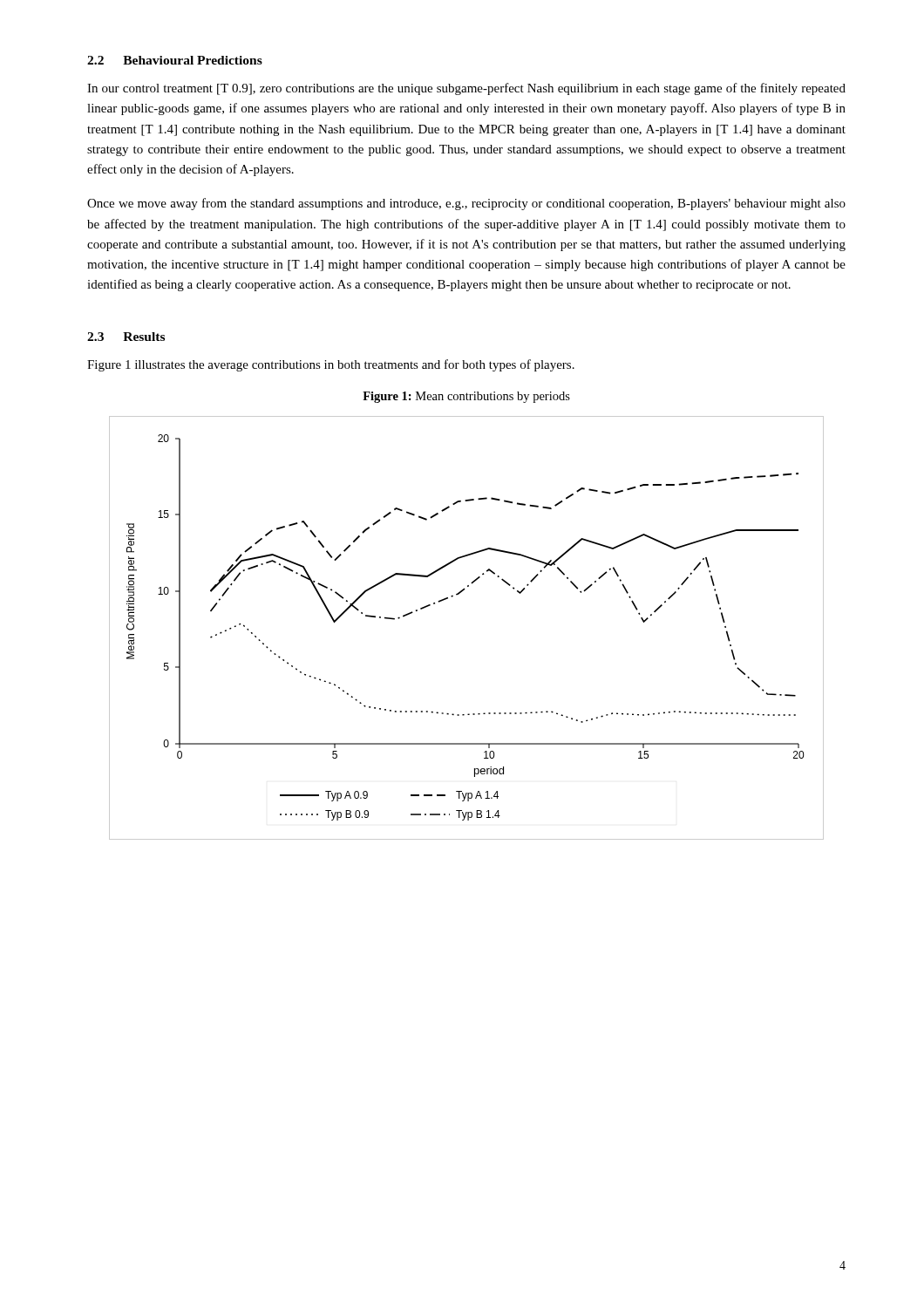Find the line chart
924x1308 pixels.
[466, 628]
